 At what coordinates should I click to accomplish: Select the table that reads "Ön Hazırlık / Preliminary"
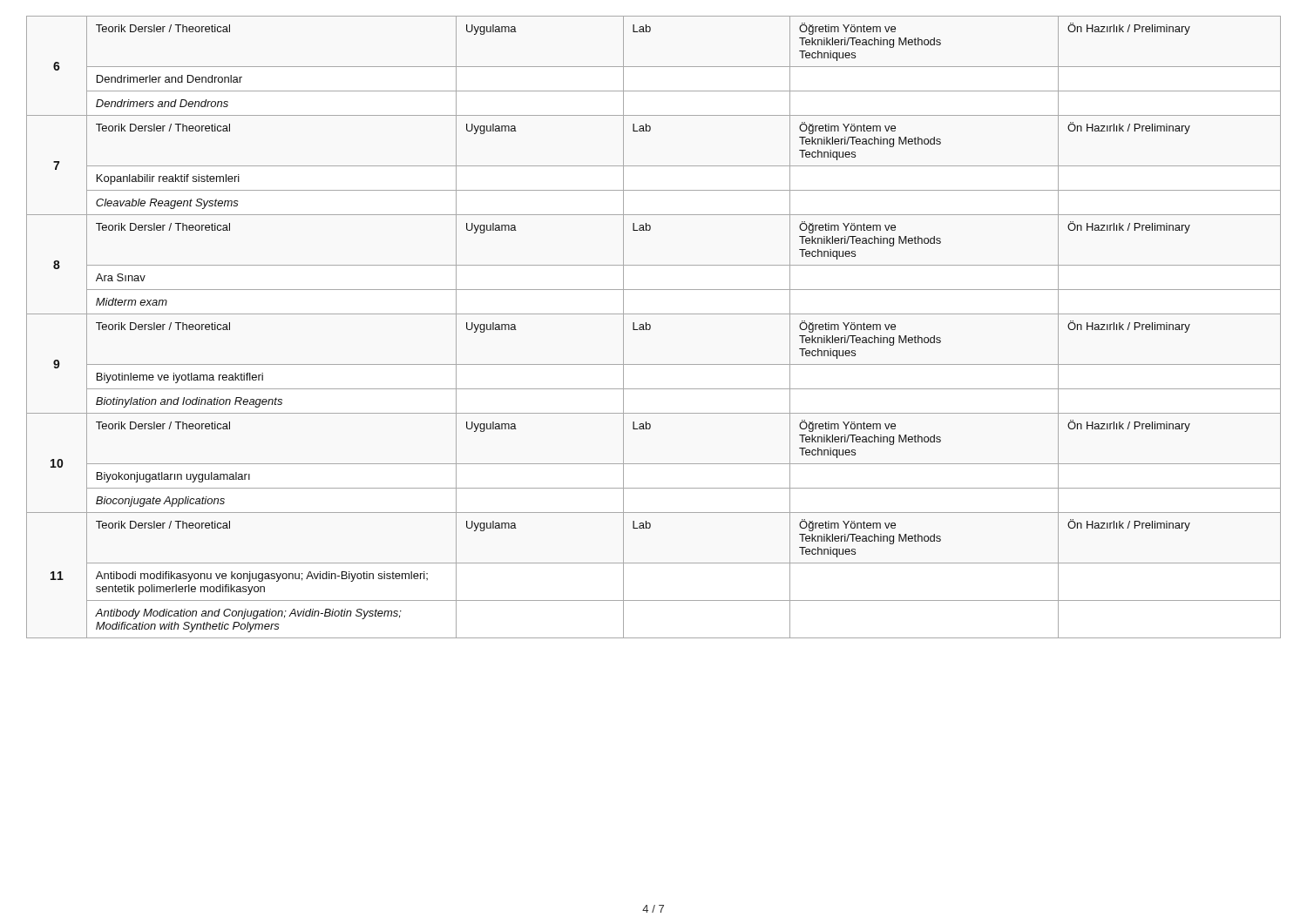coord(654,327)
